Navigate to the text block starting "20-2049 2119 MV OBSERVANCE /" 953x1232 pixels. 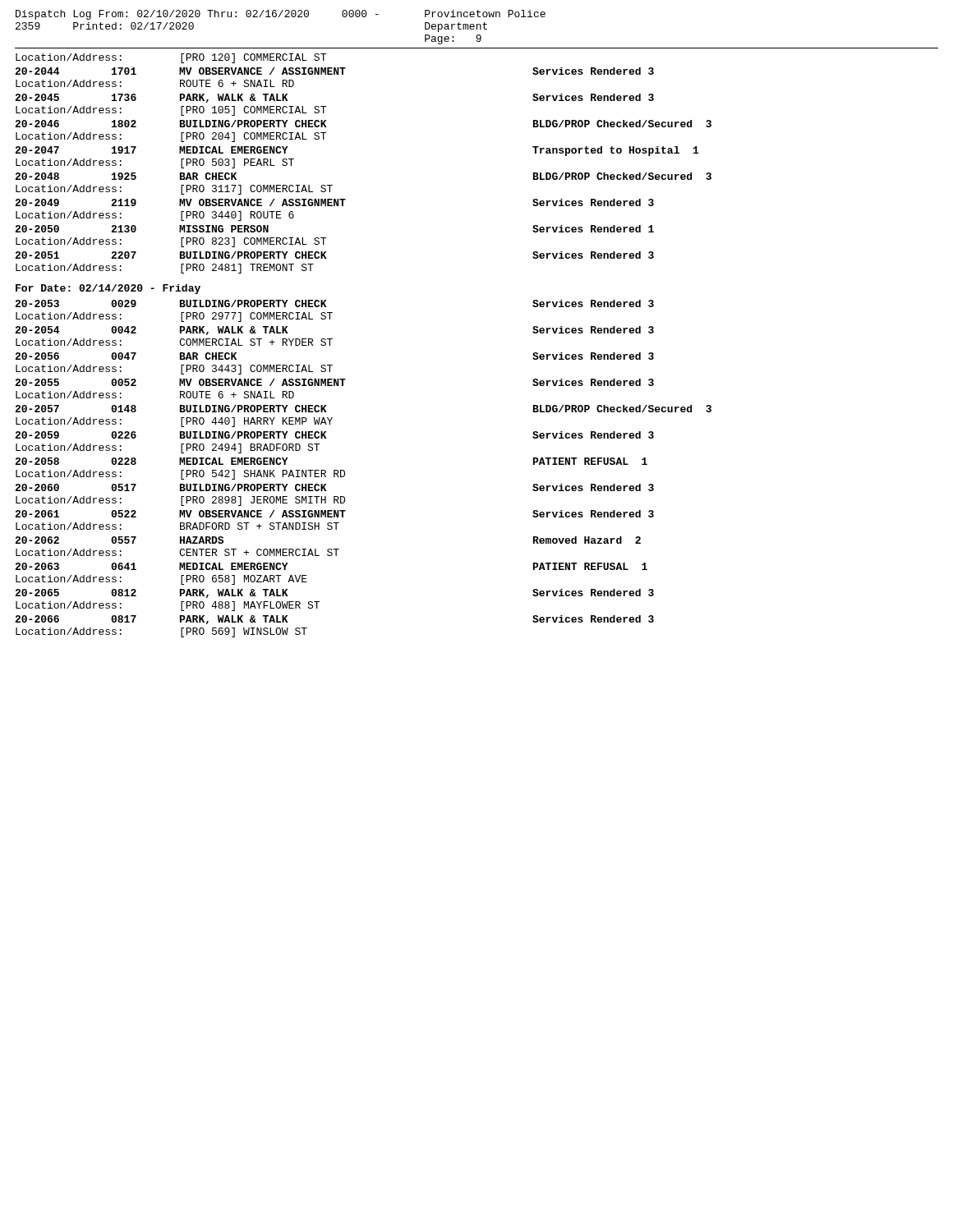pos(334,202)
